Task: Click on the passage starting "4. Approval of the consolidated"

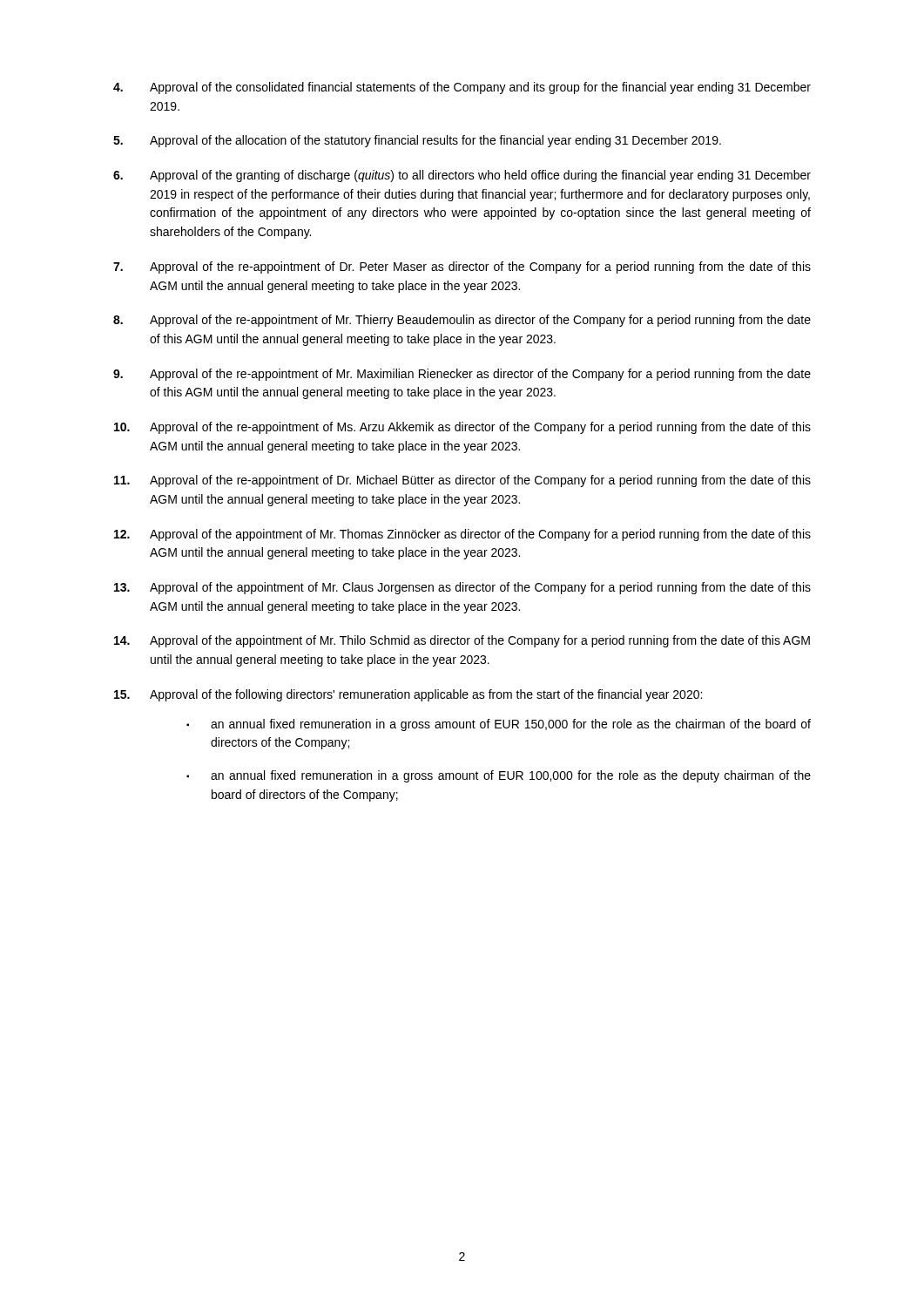Action: coord(462,97)
